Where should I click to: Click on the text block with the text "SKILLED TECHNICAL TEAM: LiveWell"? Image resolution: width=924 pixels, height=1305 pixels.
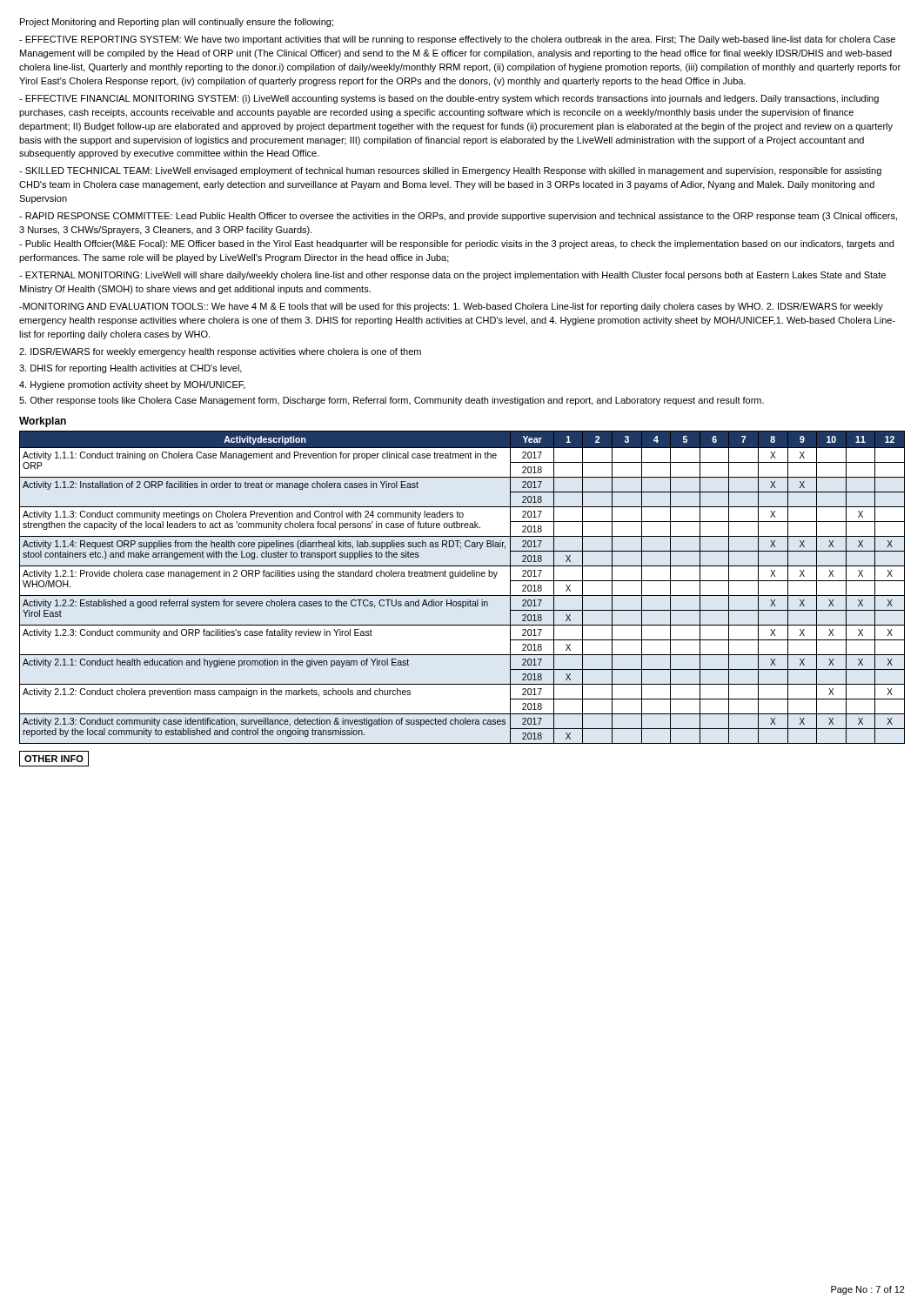pos(450,185)
